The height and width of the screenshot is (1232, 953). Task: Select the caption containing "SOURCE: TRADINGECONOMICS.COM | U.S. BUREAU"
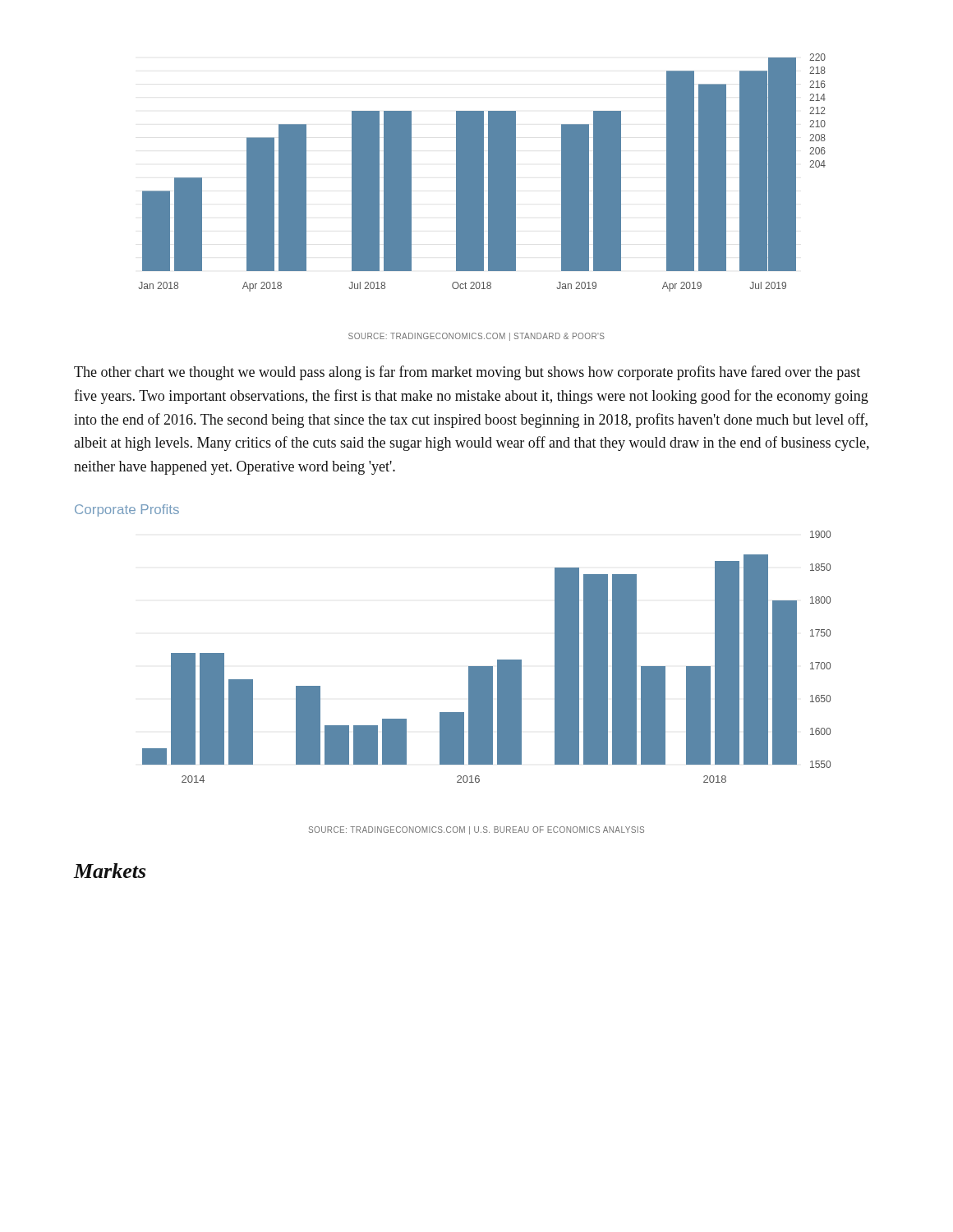point(476,830)
